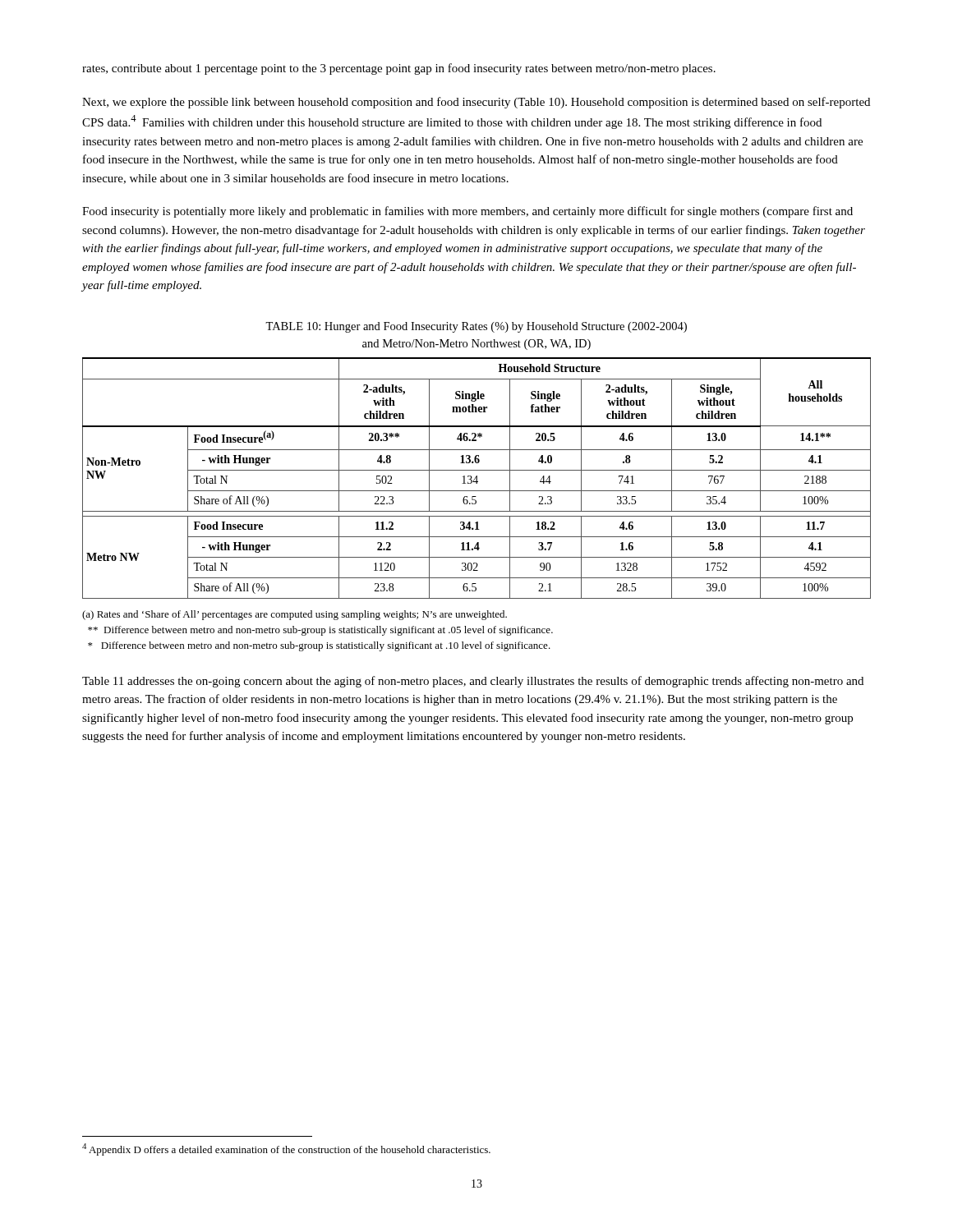Viewport: 953px width, 1232px height.
Task: Locate the passage starting "Food insecurity is potentially more likely"
Action: [474, 248]
